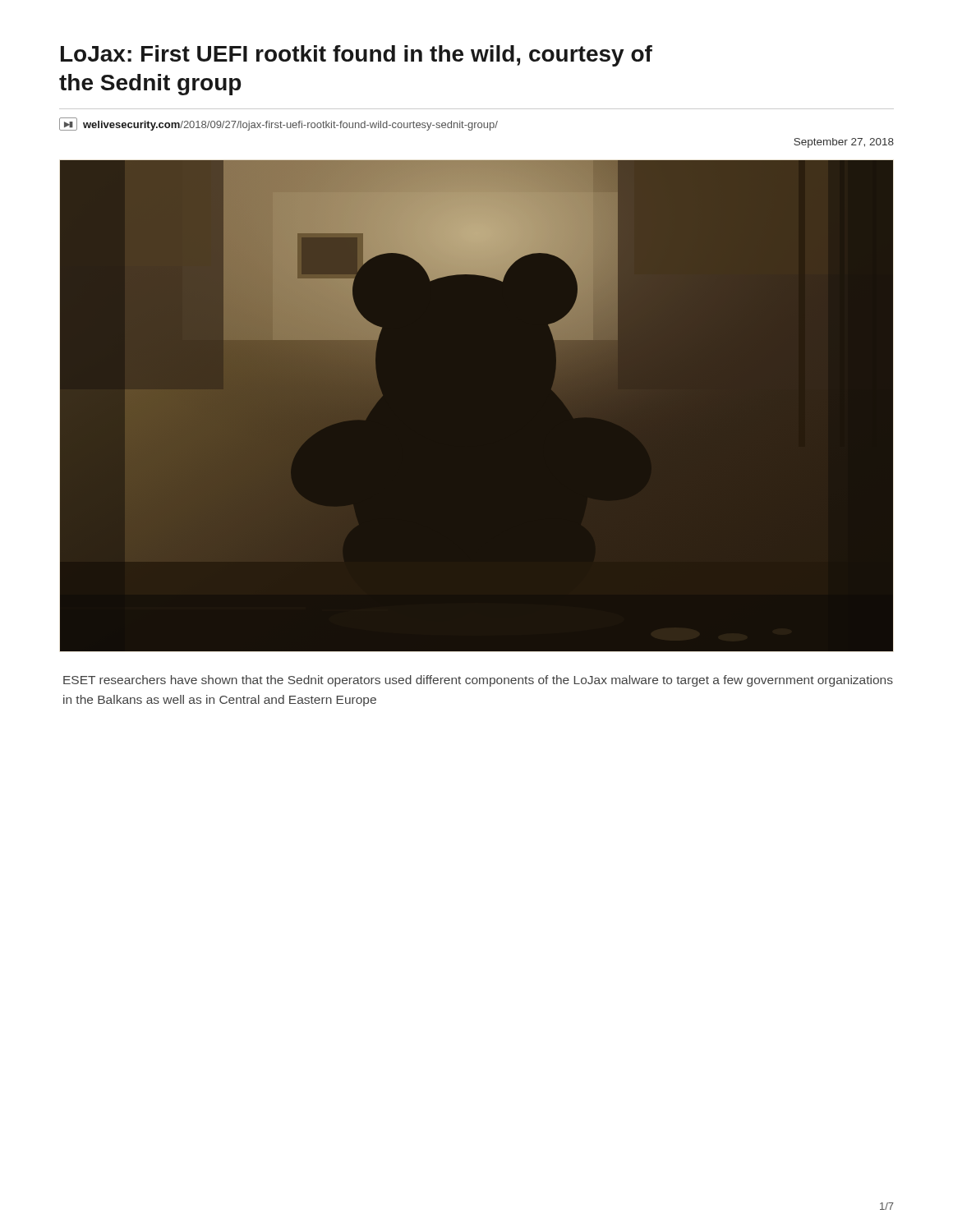953x1232 pixels.
Task: Find the photo
Action: point(476,406)
